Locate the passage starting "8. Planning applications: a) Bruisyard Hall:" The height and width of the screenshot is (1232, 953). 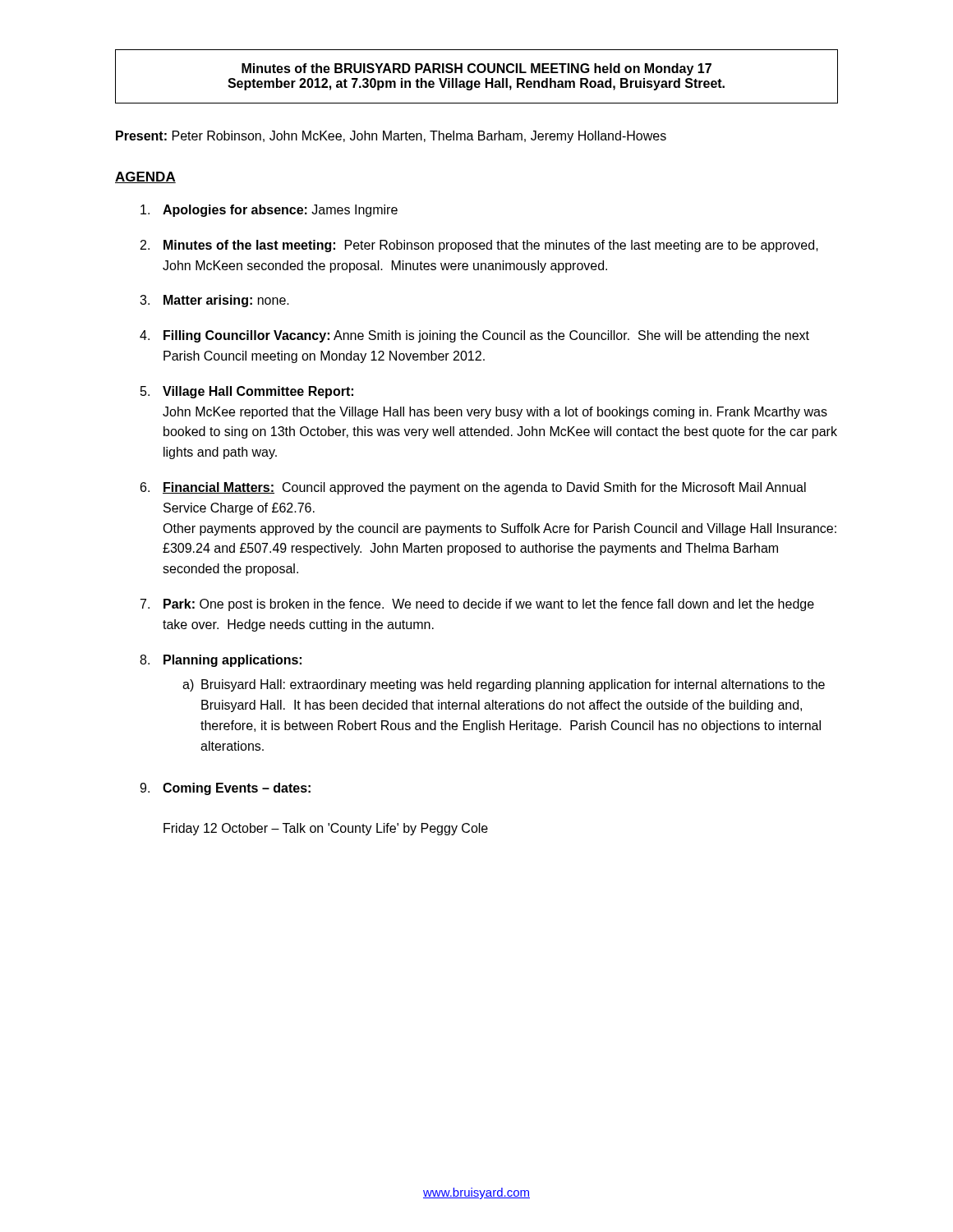(x=489, y=707)
